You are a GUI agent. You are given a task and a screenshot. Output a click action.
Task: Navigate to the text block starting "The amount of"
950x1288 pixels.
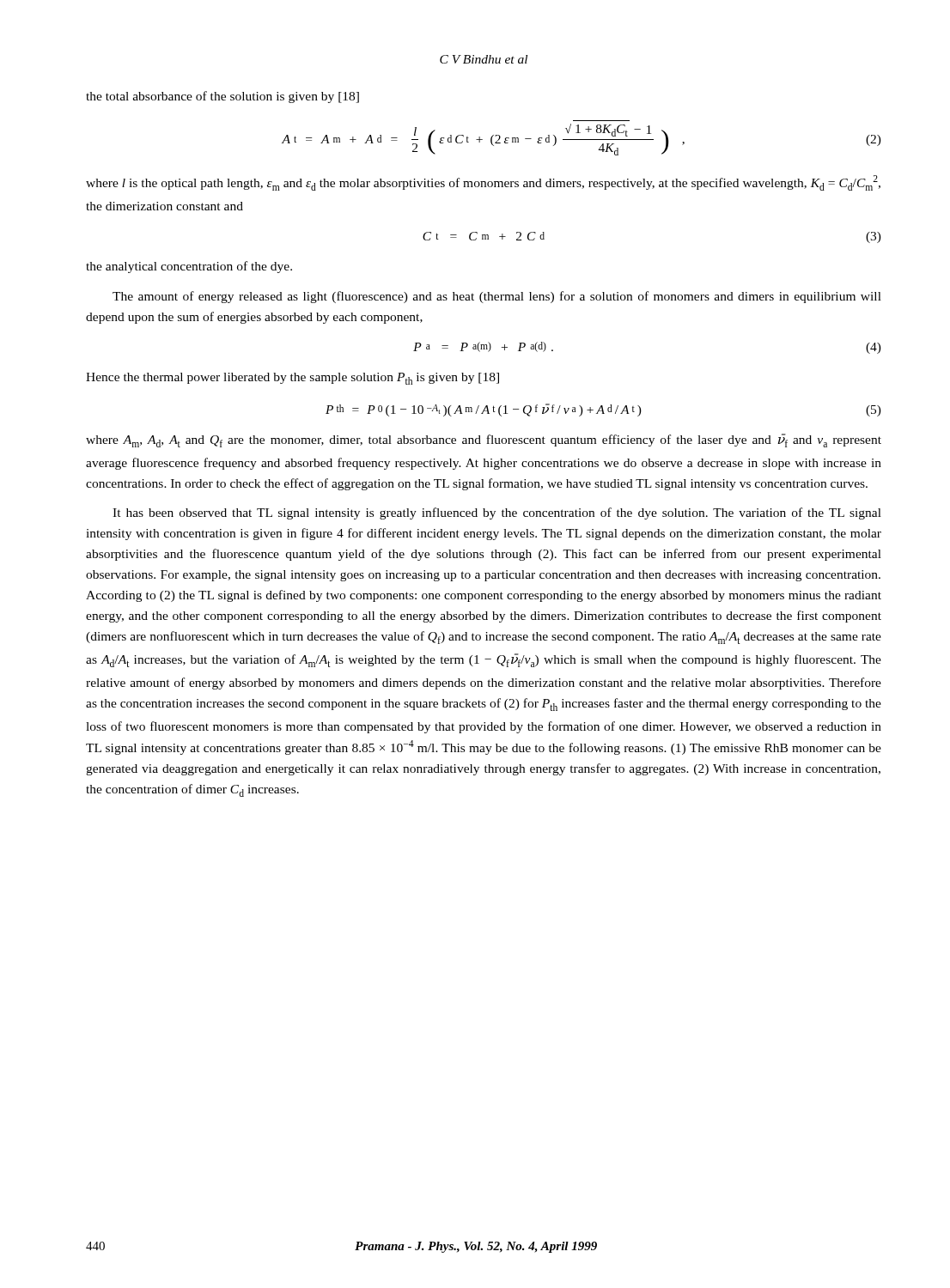pos(484,306)
